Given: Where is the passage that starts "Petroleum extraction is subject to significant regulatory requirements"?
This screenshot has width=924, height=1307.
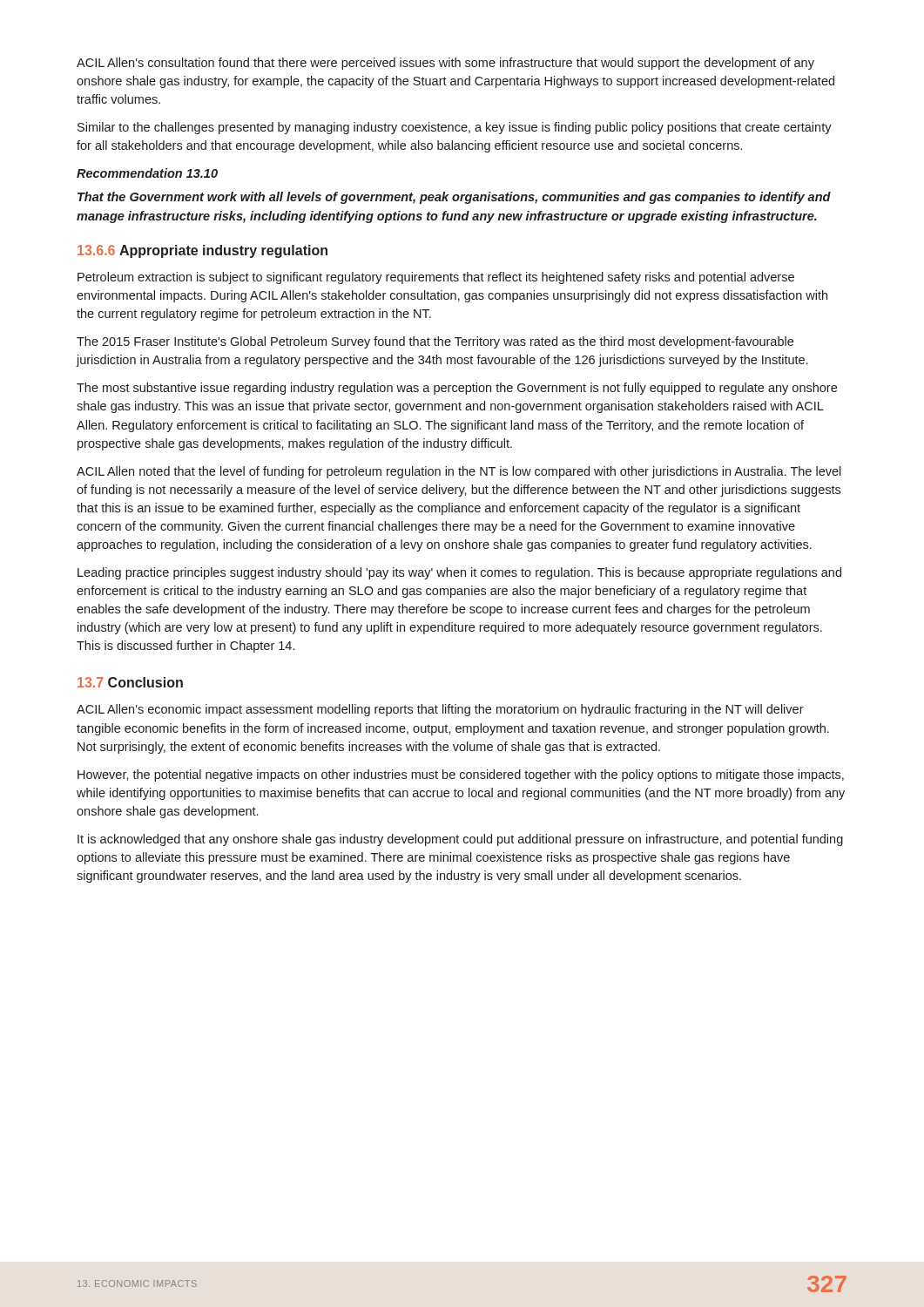Looking at the screenshot, I should point(462,296).
